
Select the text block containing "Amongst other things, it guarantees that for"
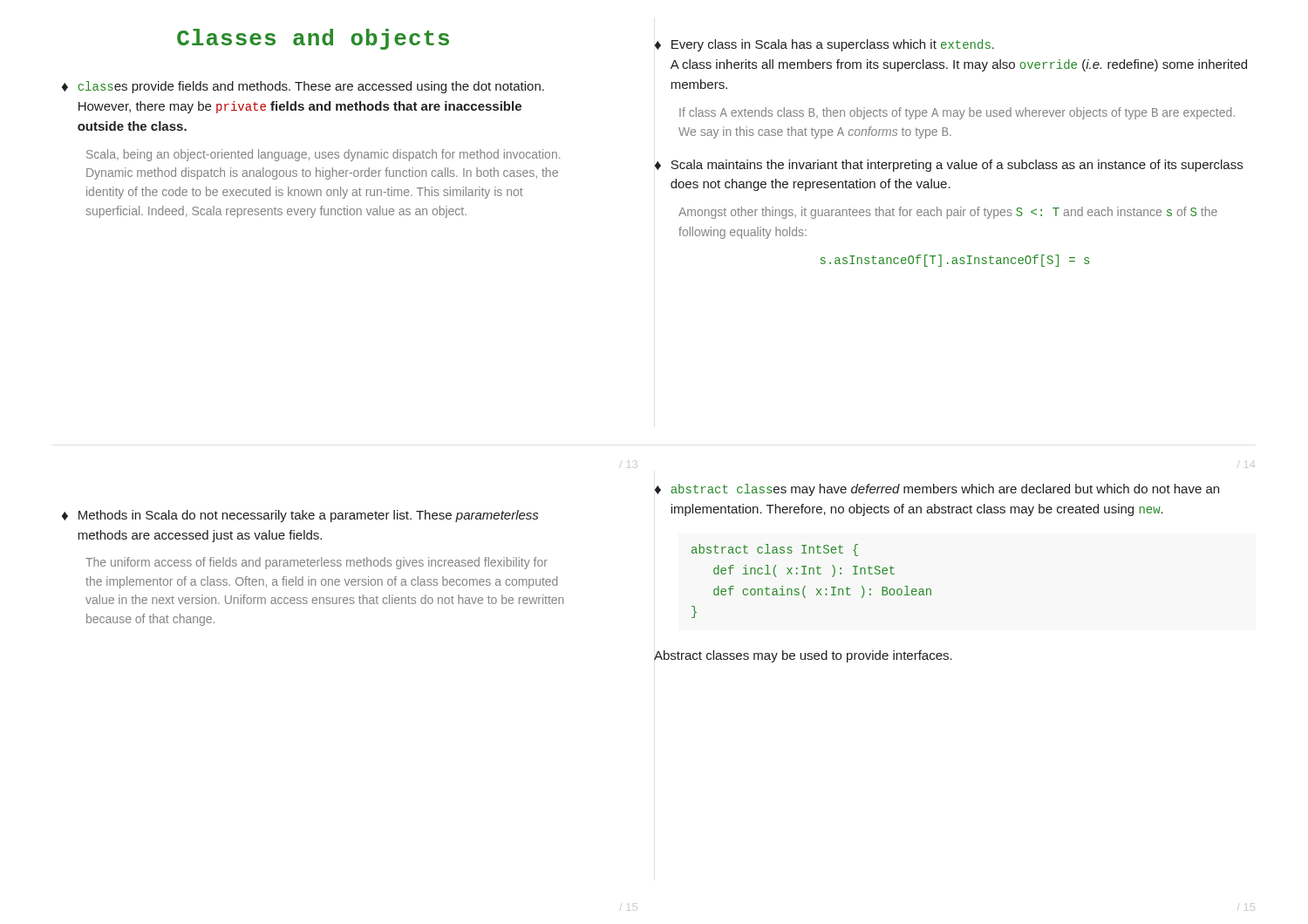point(948,222)
